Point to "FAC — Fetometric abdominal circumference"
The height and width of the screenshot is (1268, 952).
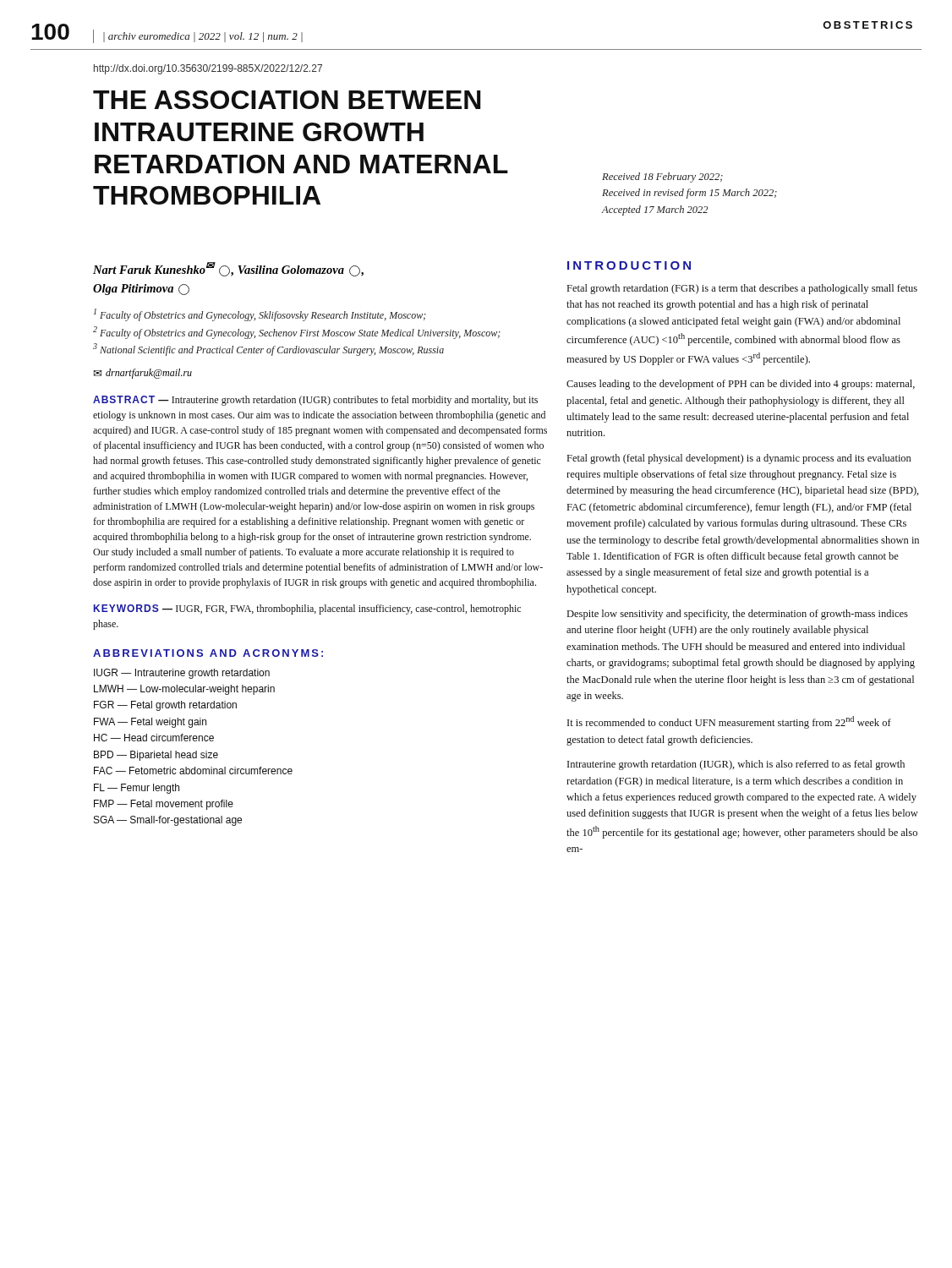193,771
